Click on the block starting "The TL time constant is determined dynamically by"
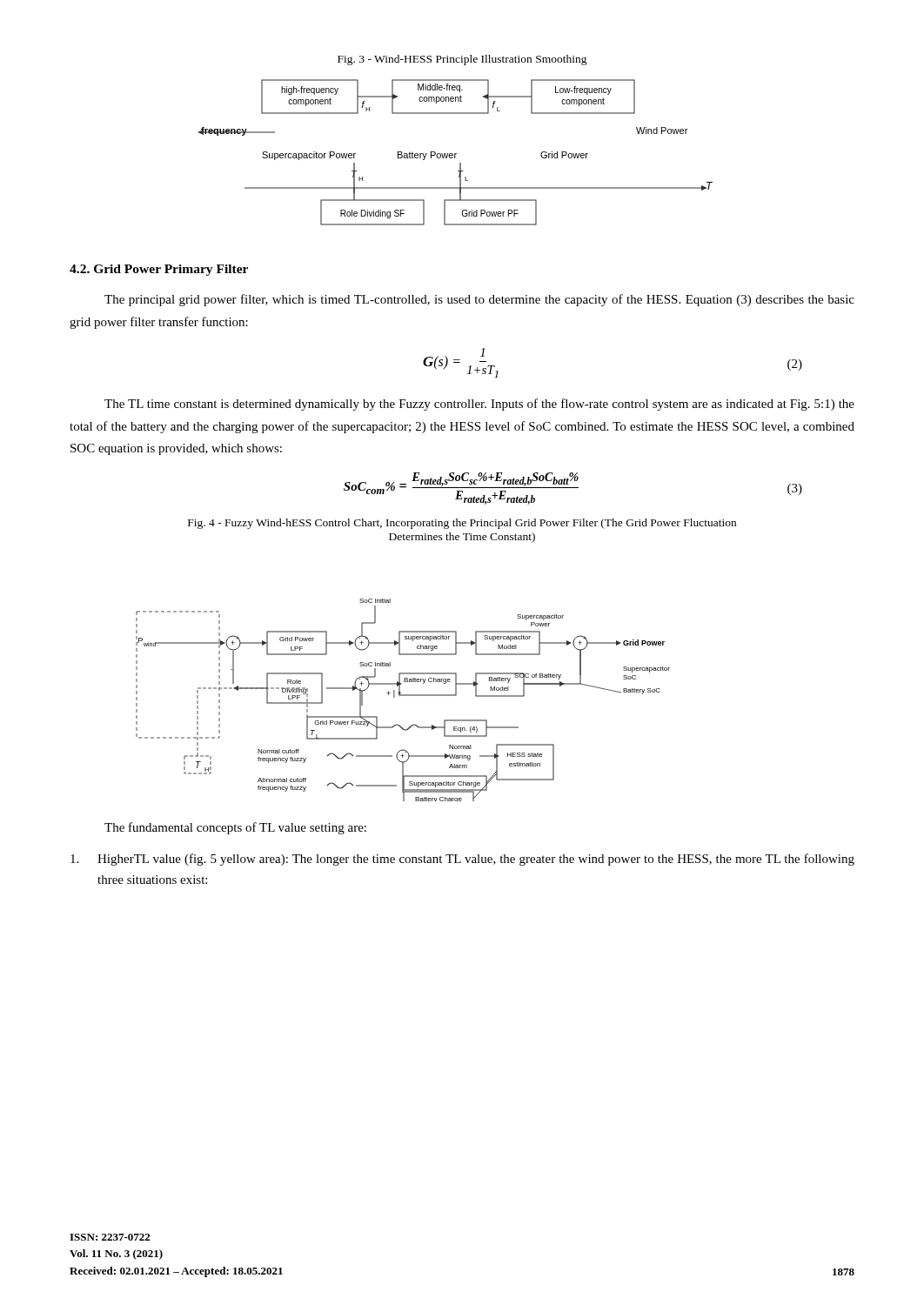This screenshot has height=1305, width=924. 462,426
